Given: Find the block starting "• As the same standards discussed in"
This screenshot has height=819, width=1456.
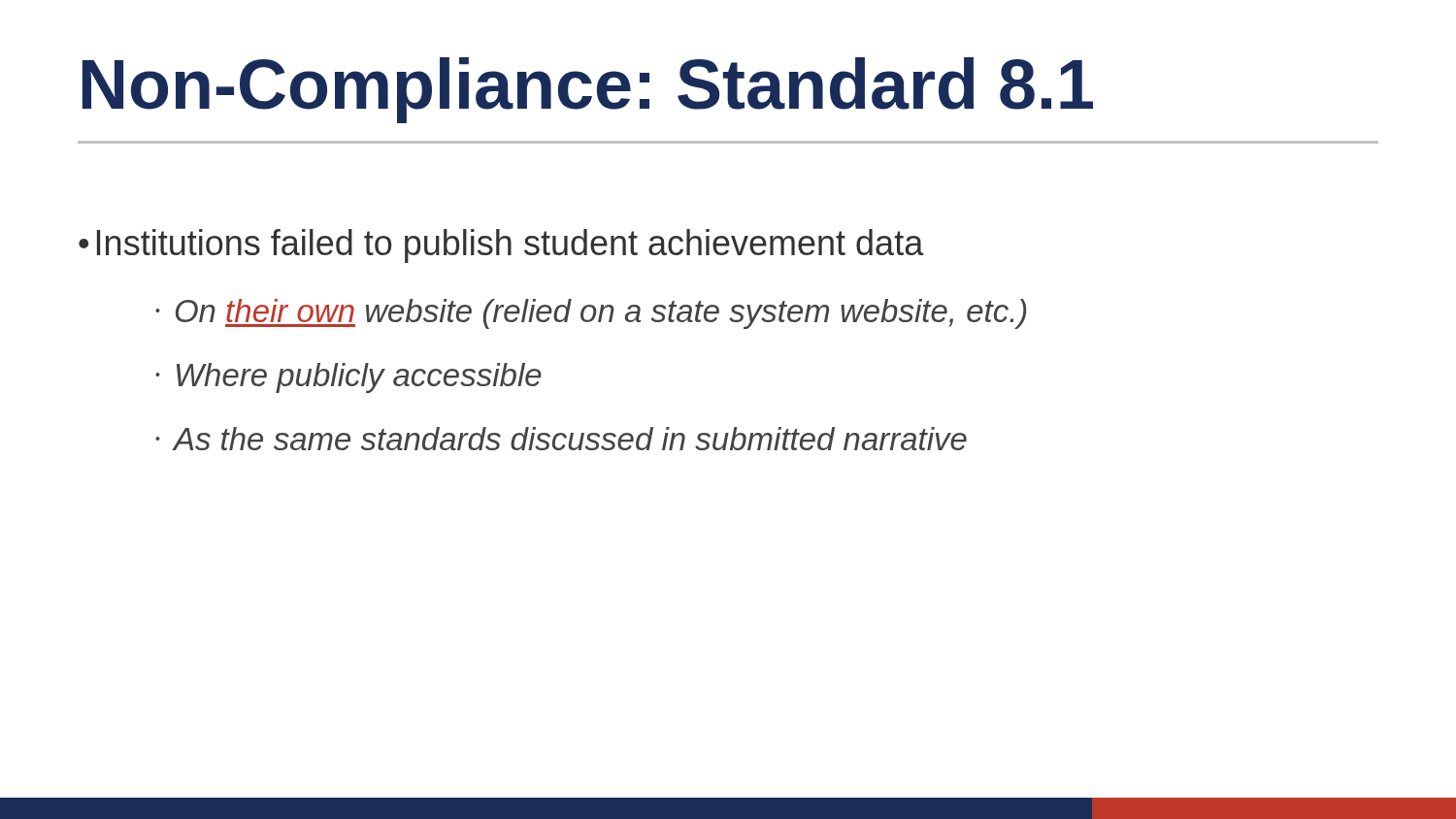Looking at the screenshot, I should pyautogui.click(x=562, y=440).
